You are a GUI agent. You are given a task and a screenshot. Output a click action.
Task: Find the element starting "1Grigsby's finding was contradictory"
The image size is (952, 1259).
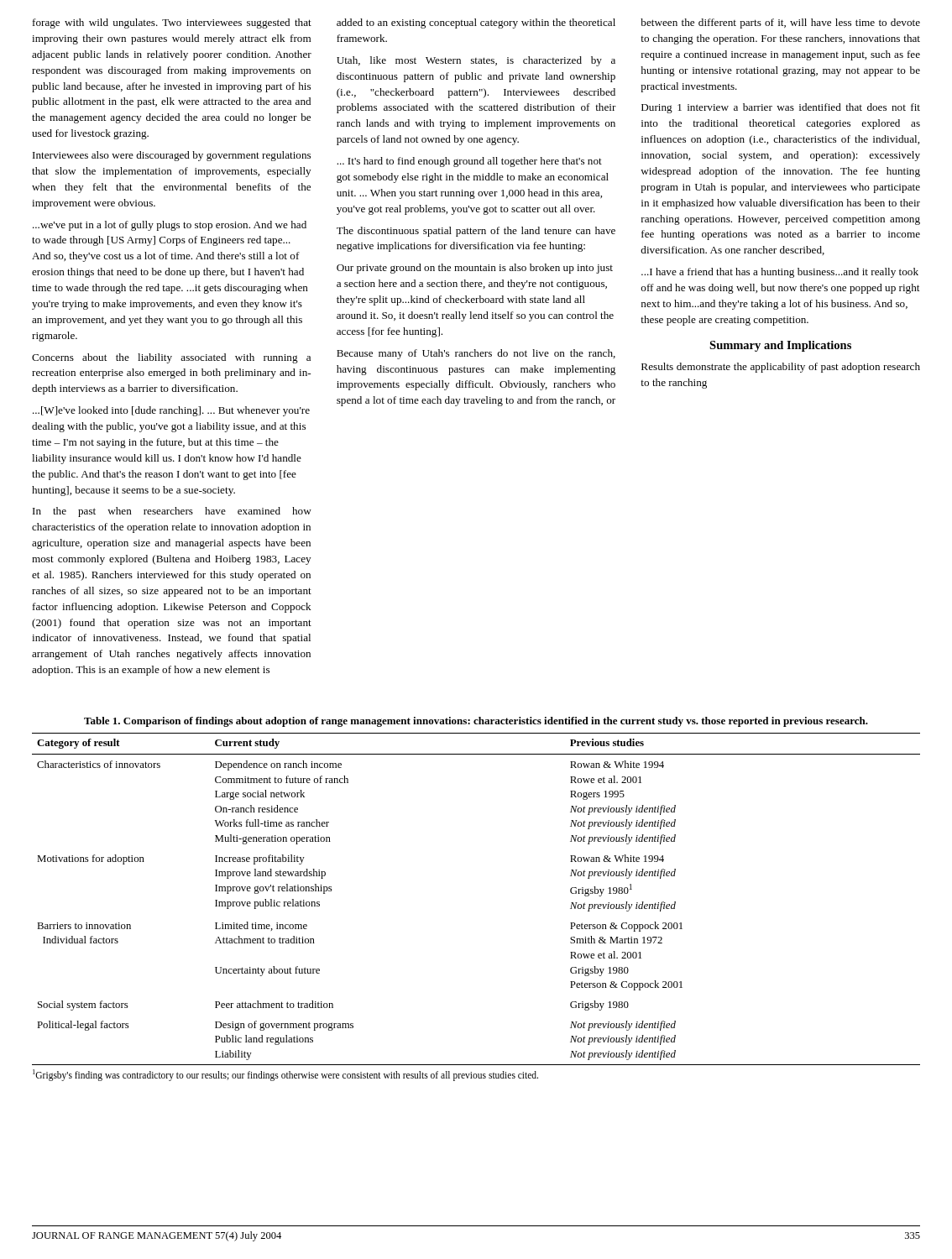pos(285,1073)
